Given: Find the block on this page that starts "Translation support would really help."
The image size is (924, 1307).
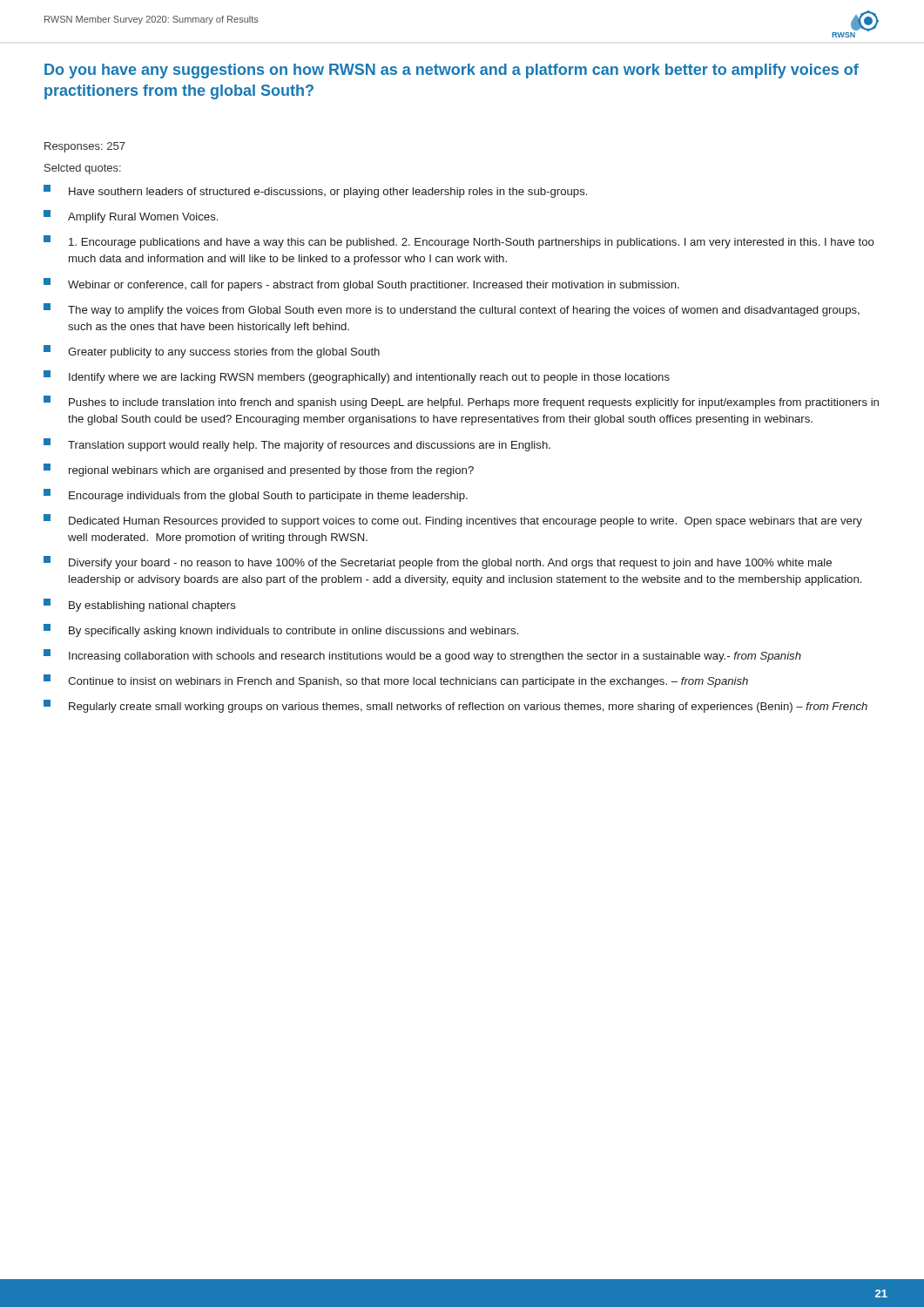Looking at the screenshot, I should 462,445.
